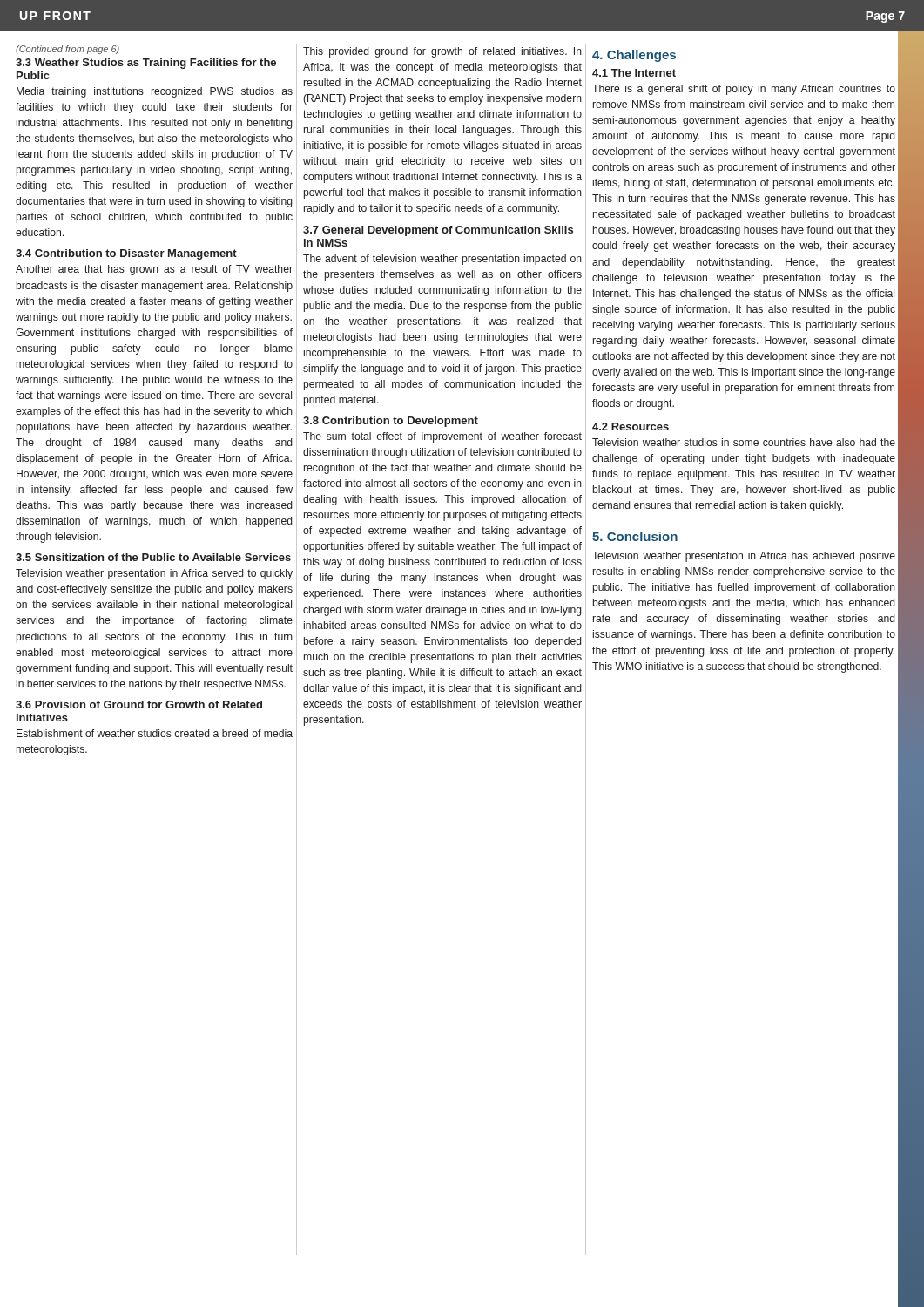Click on the region starting "Television weather studios in some countries"
The width and height of the screenshot is (924, 1307).
[x=744, y=474]
